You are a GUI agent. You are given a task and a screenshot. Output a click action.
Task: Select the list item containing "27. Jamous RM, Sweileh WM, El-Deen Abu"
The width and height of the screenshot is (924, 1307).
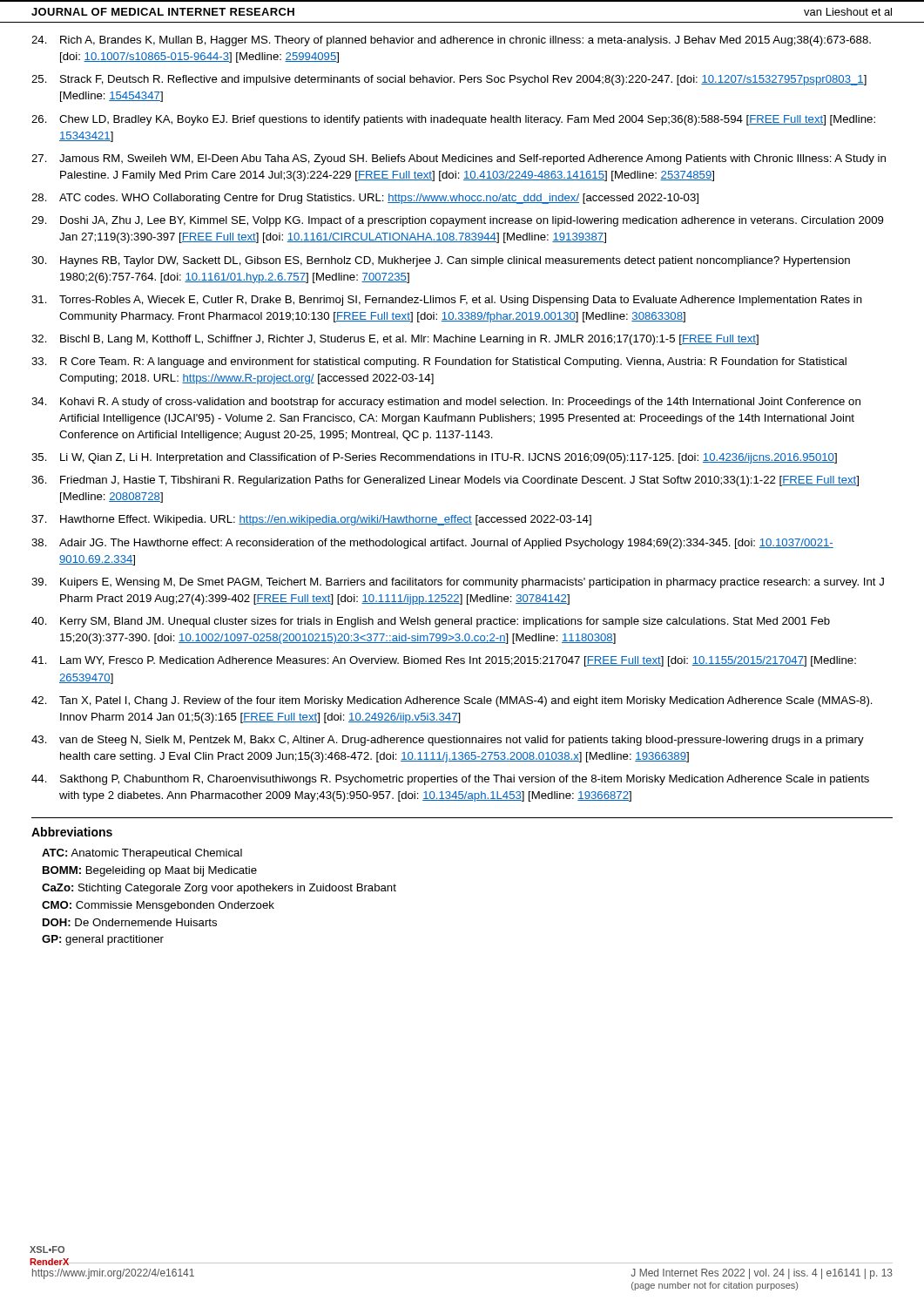pyautogui.click(x=462, y=166)
